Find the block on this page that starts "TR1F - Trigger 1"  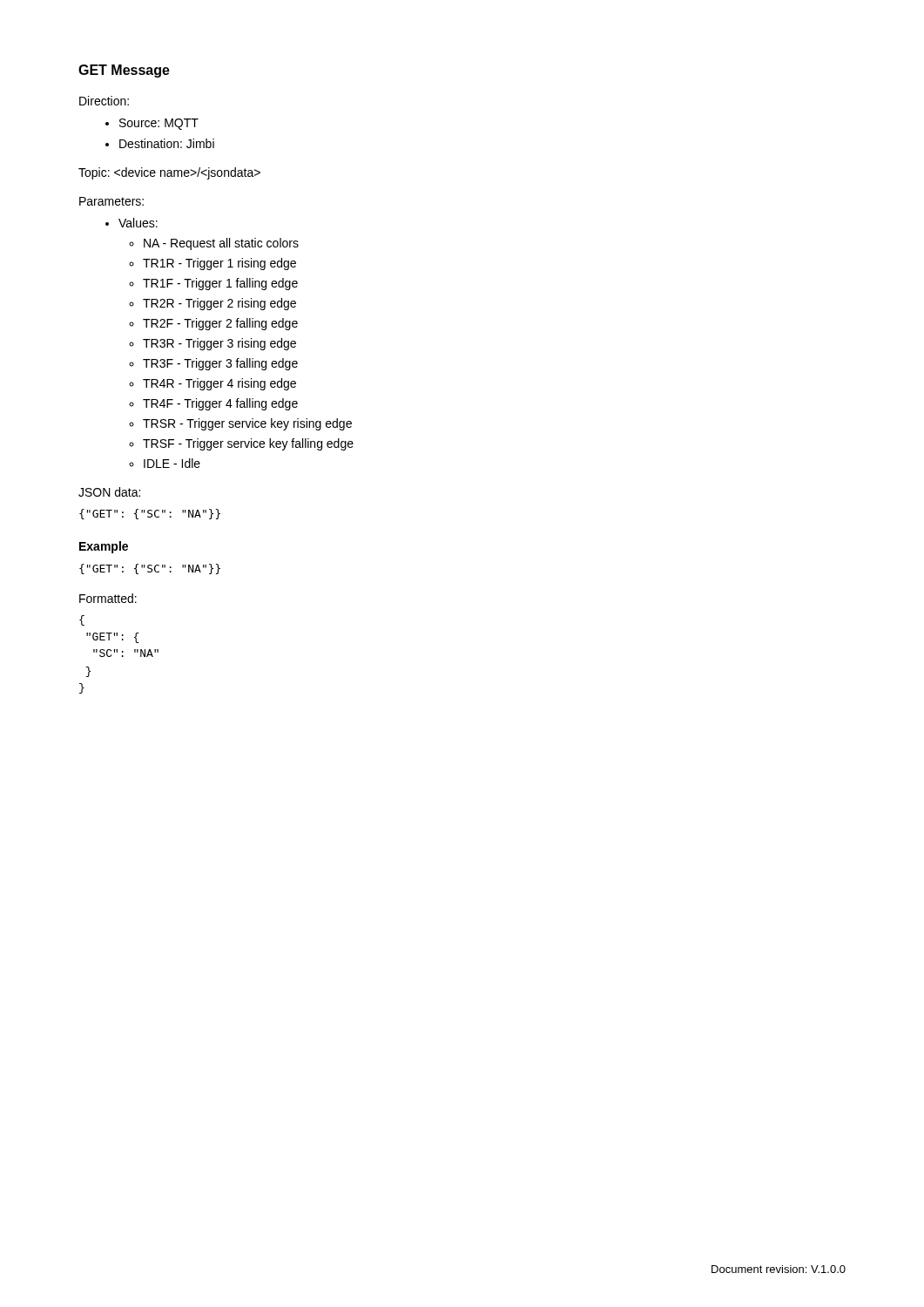pos(213,284)
